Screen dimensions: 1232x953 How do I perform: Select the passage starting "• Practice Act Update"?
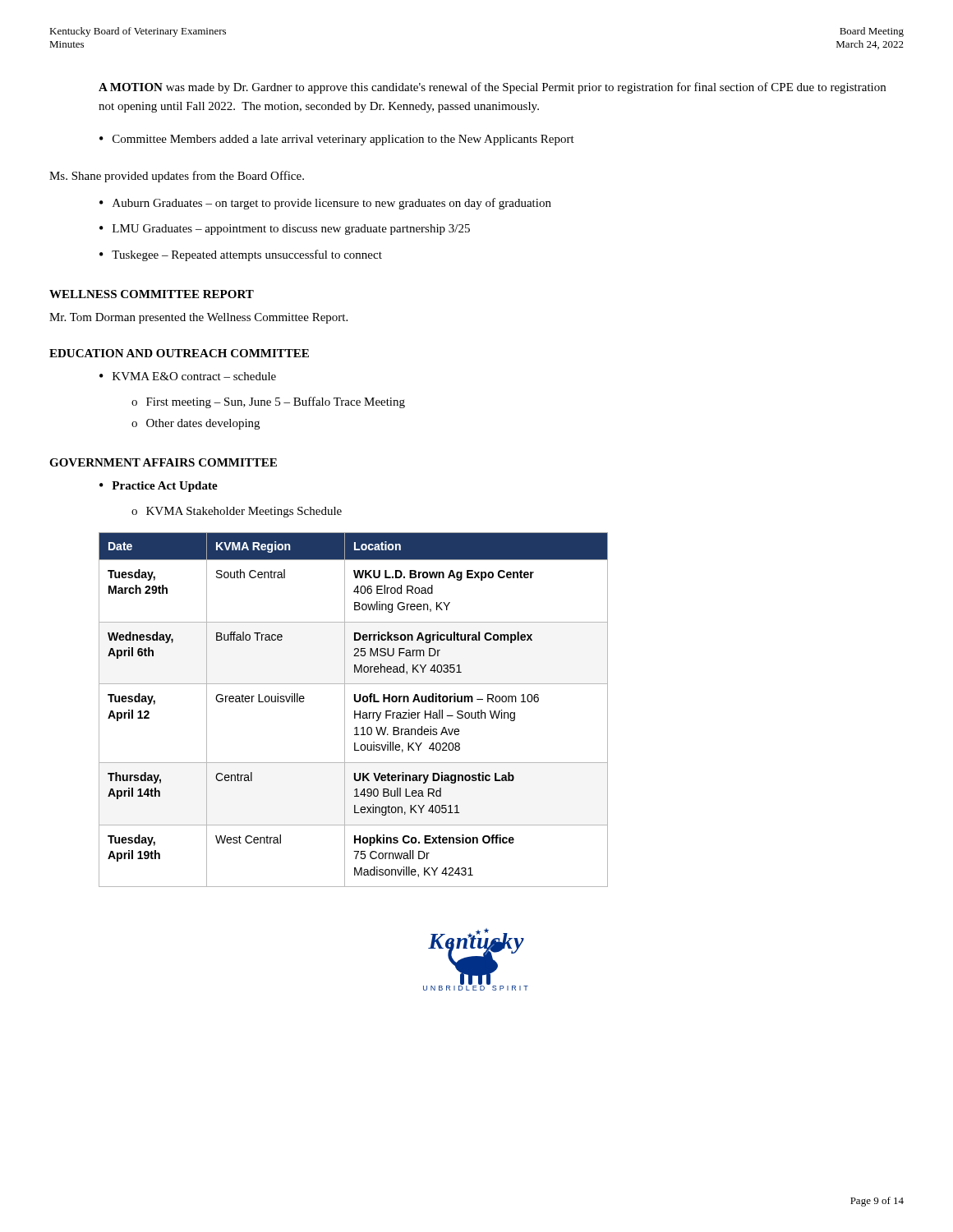[159, 487]
